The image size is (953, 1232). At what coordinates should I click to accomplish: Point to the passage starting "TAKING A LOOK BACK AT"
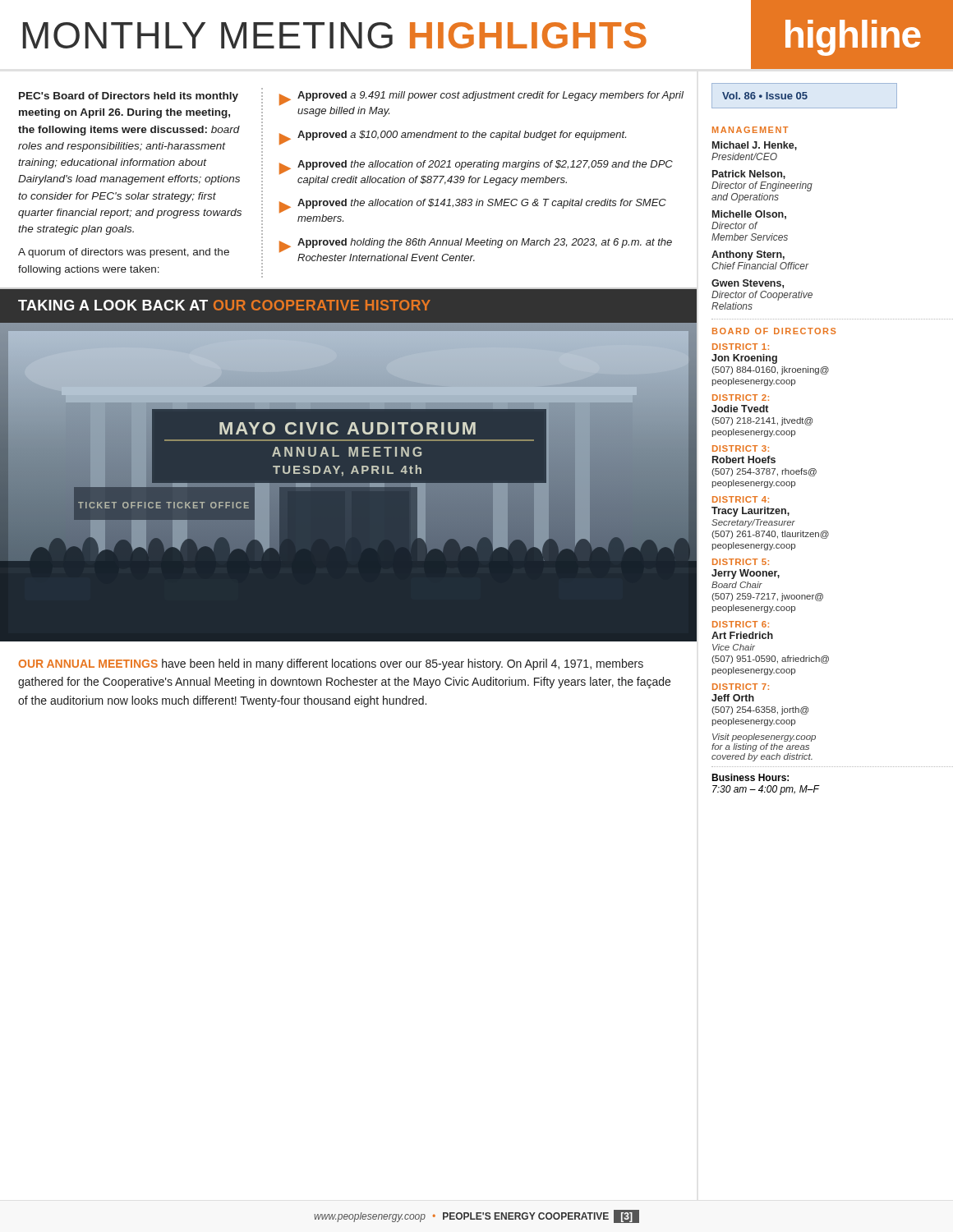click(225, 305)
